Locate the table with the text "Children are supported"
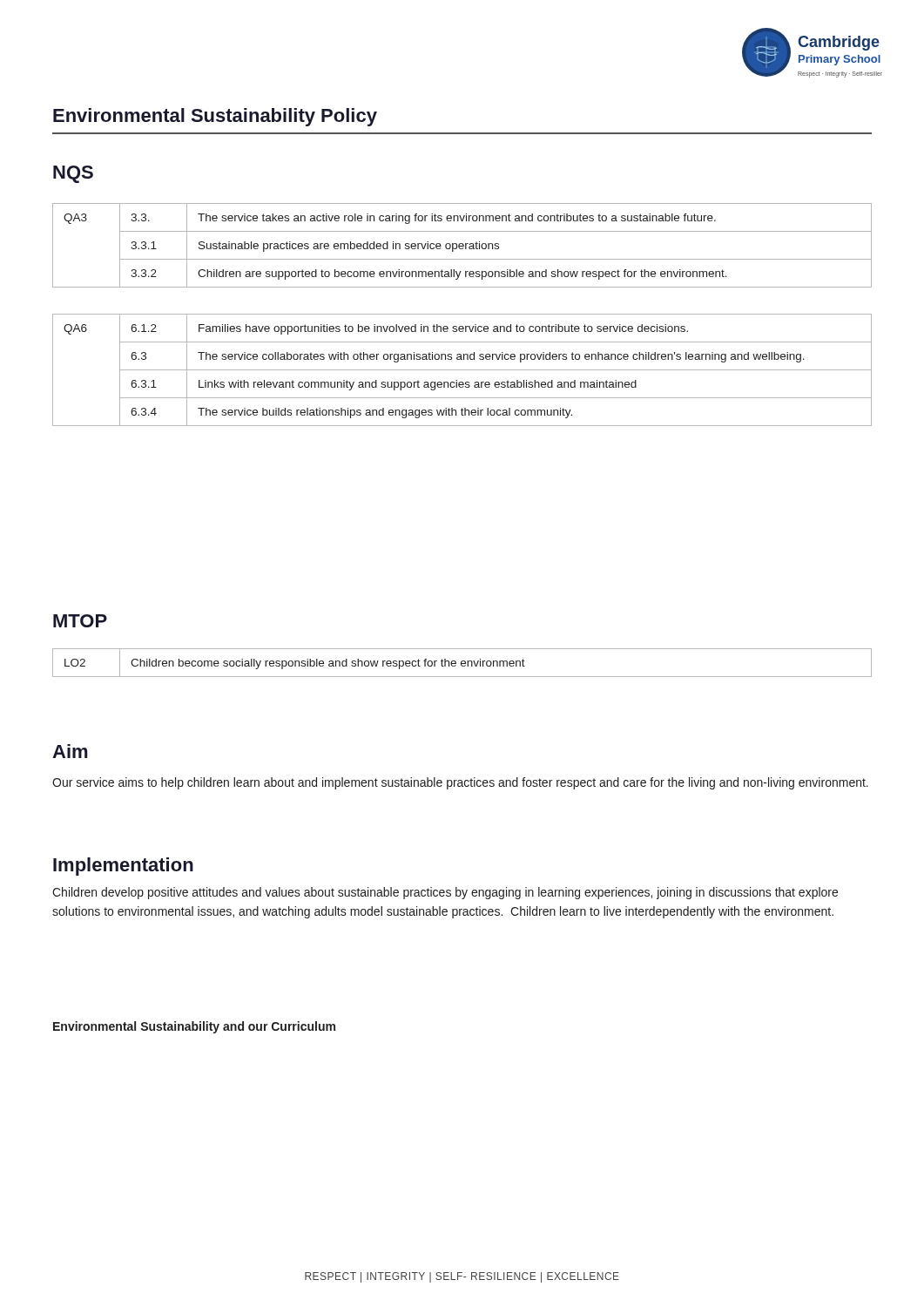This screenshot has width=924, height=1307. pyautogui.click(x=462, y=245)
